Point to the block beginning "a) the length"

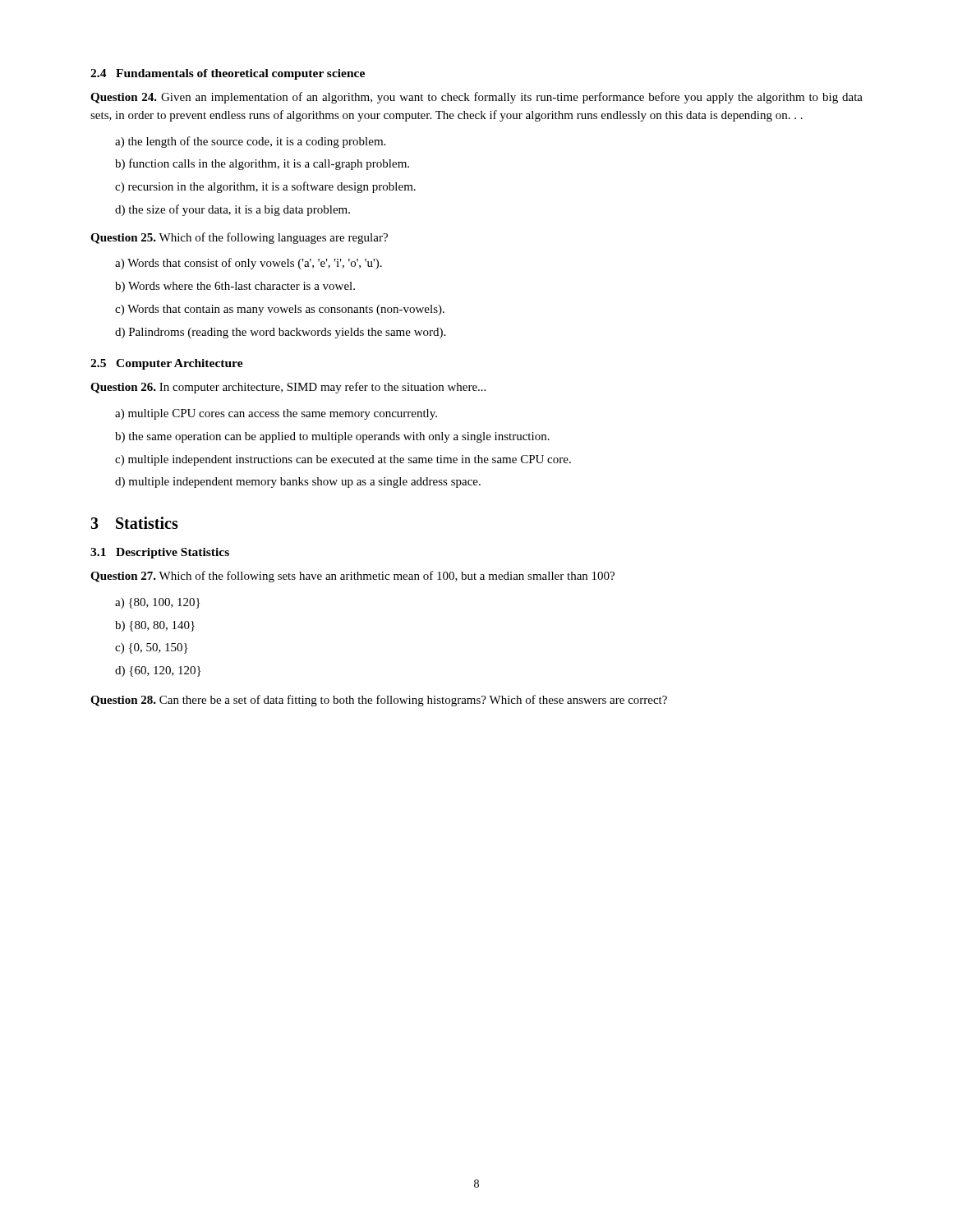pos(251,141)
